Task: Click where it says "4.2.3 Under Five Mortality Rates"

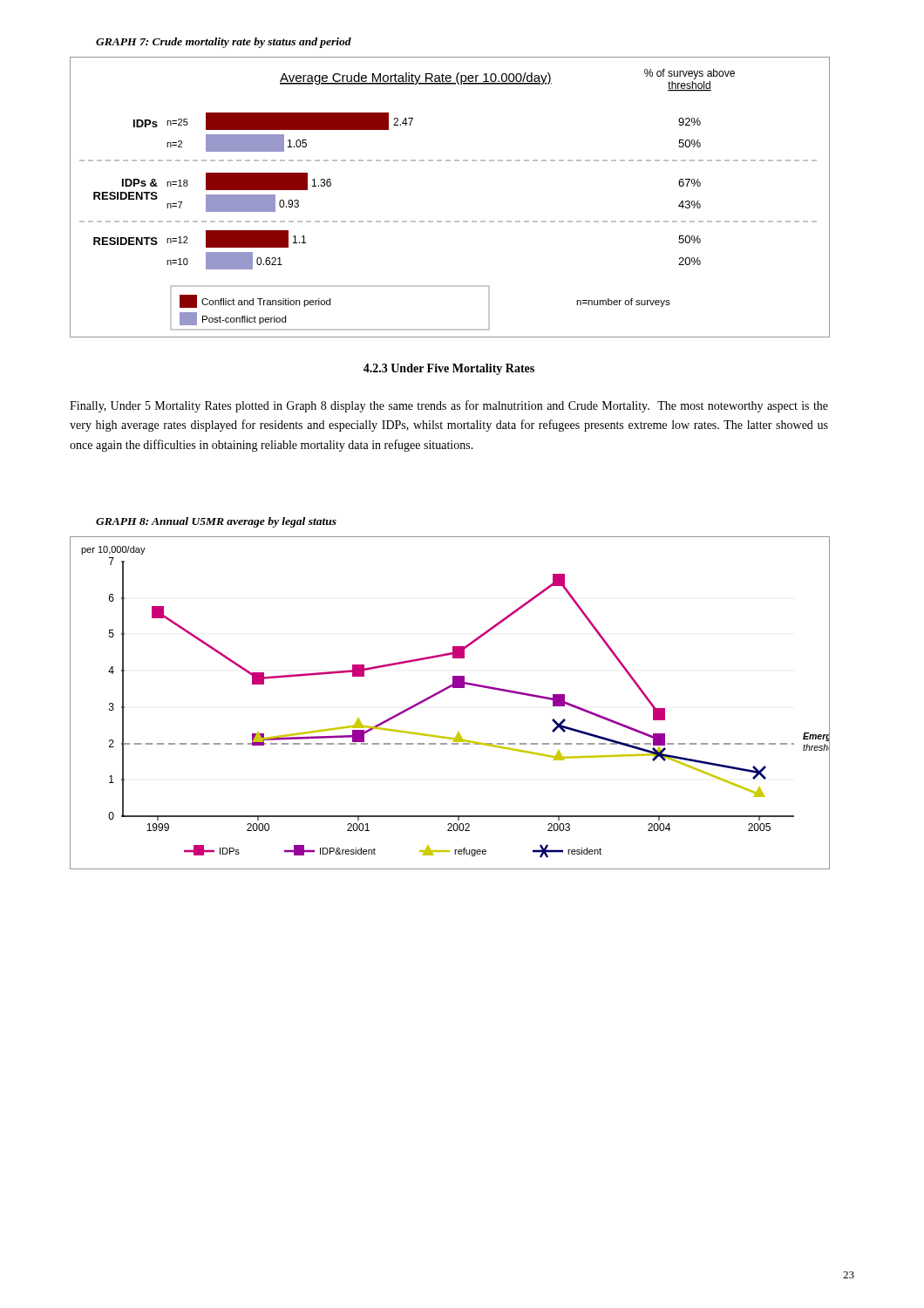Action: (x=449, y=368)
